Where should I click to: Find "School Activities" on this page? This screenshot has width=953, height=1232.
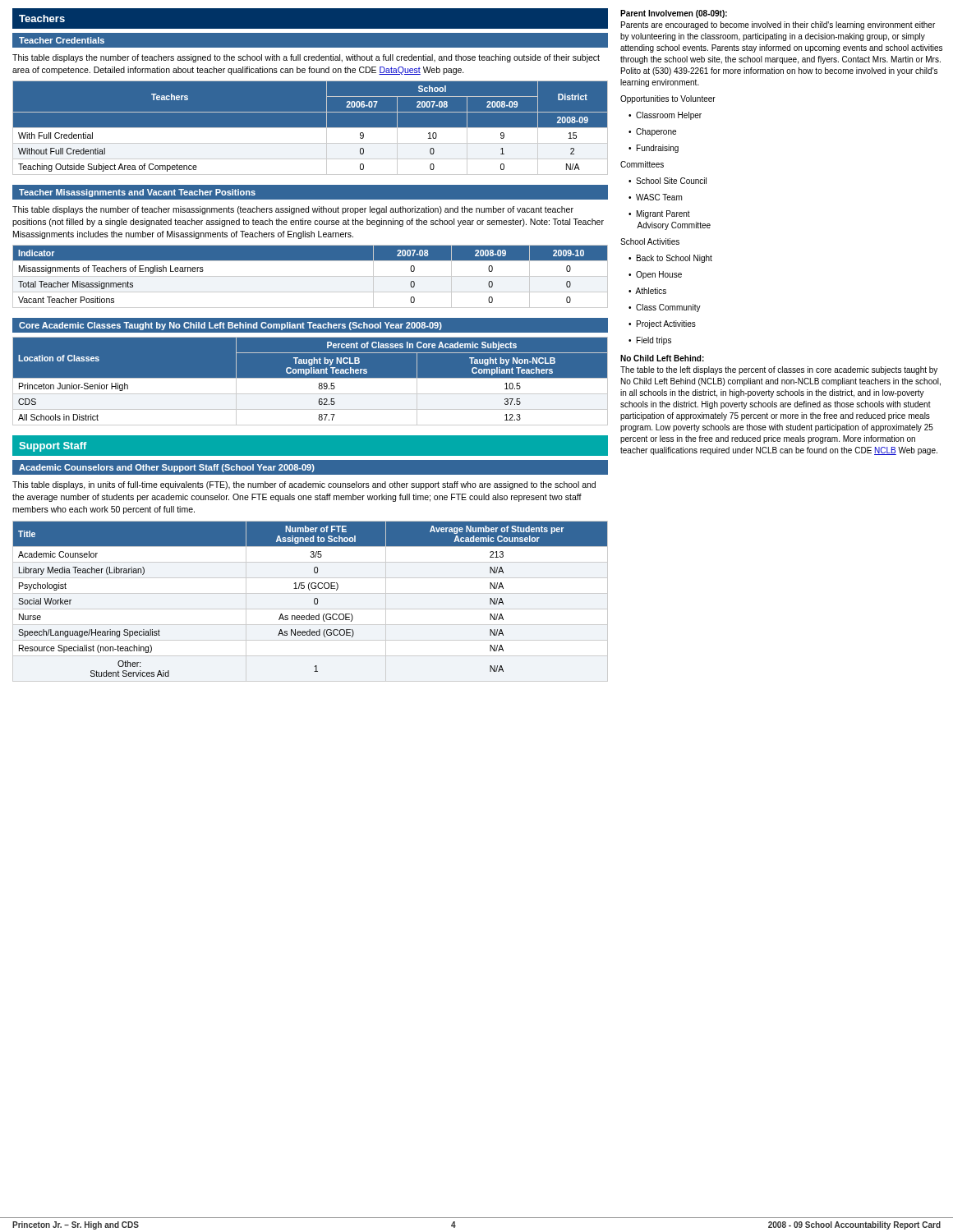[x=650, y=242]
